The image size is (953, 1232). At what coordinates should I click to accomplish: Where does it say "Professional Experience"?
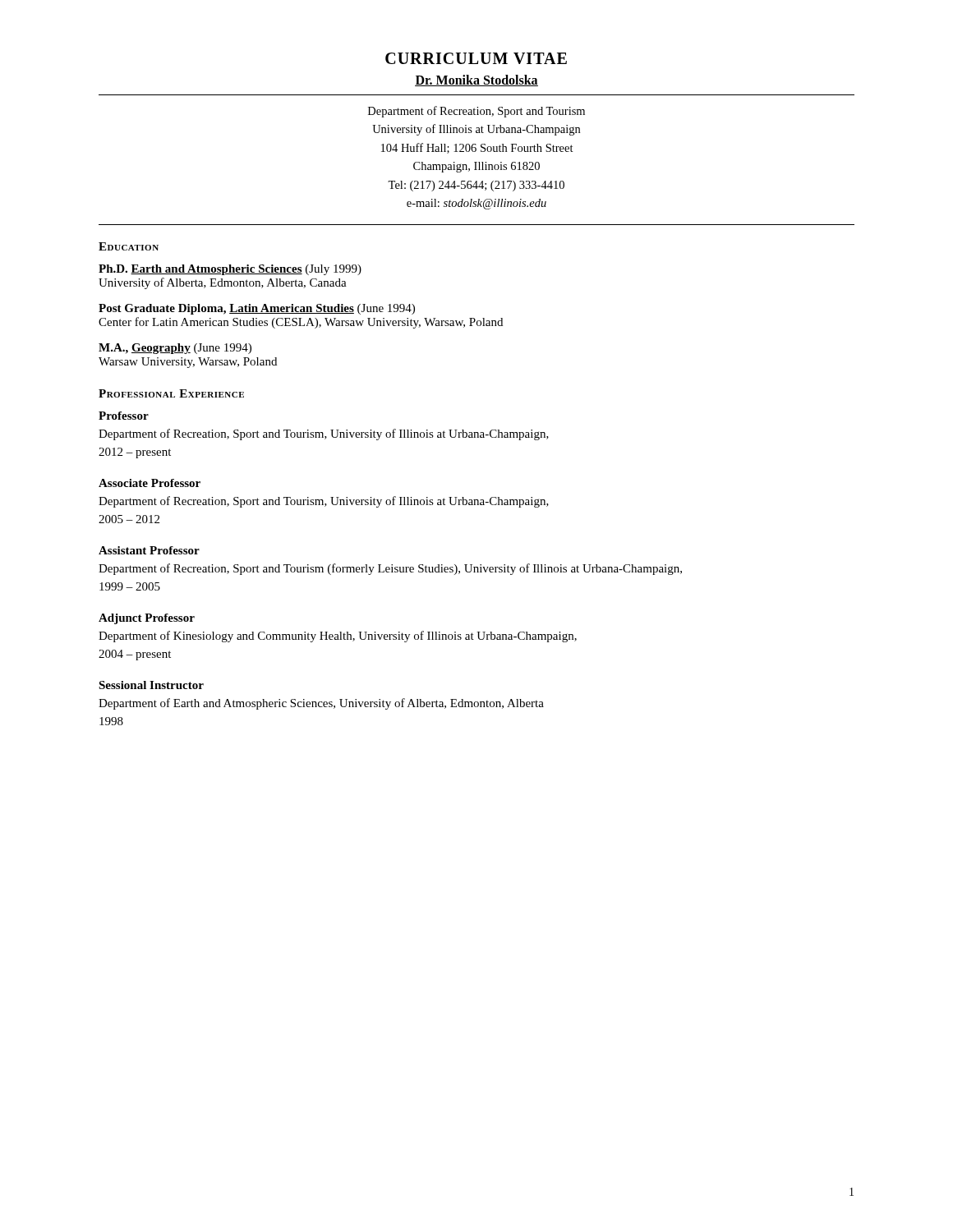point(172,393)
